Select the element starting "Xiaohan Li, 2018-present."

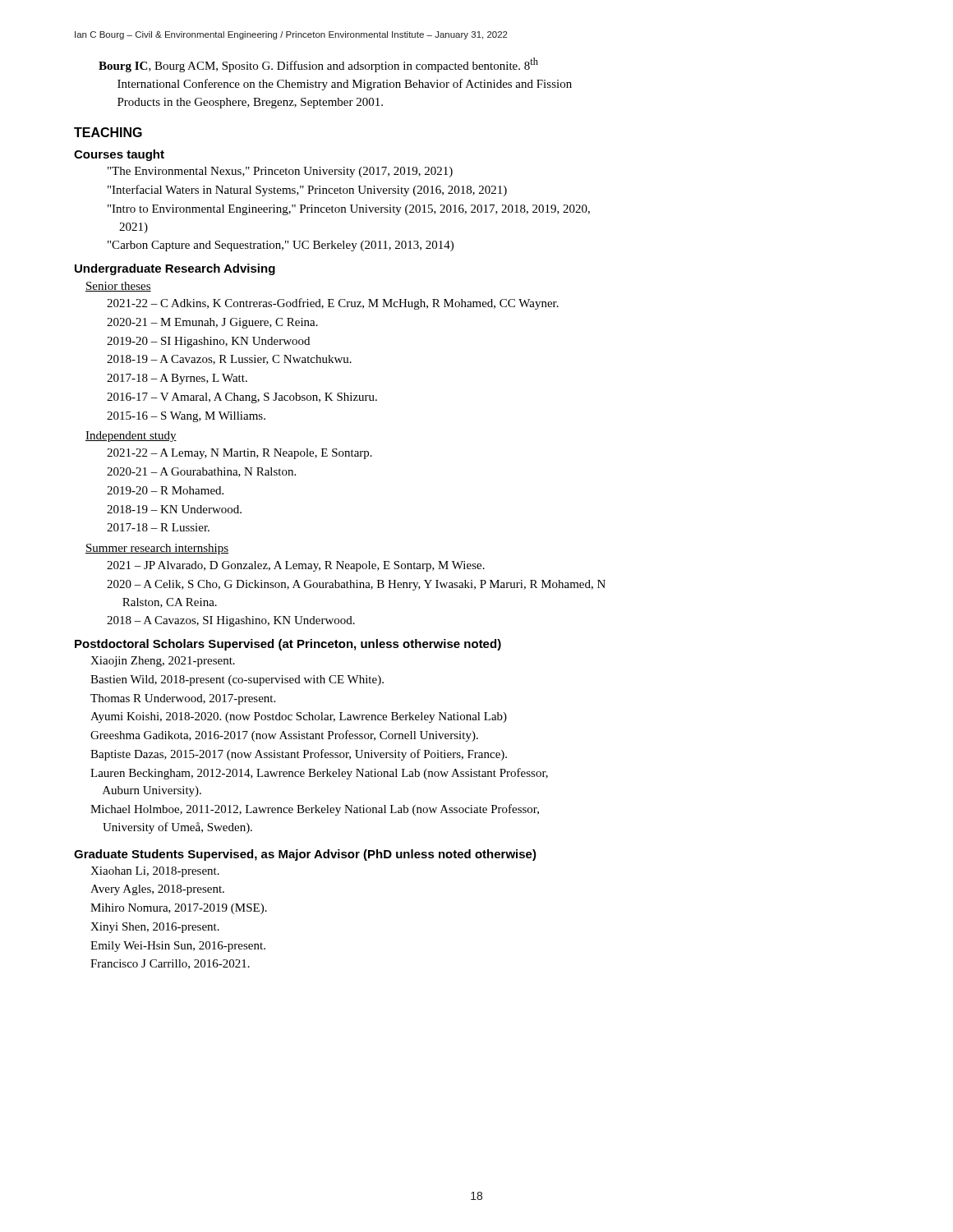[x=155, y=872]
